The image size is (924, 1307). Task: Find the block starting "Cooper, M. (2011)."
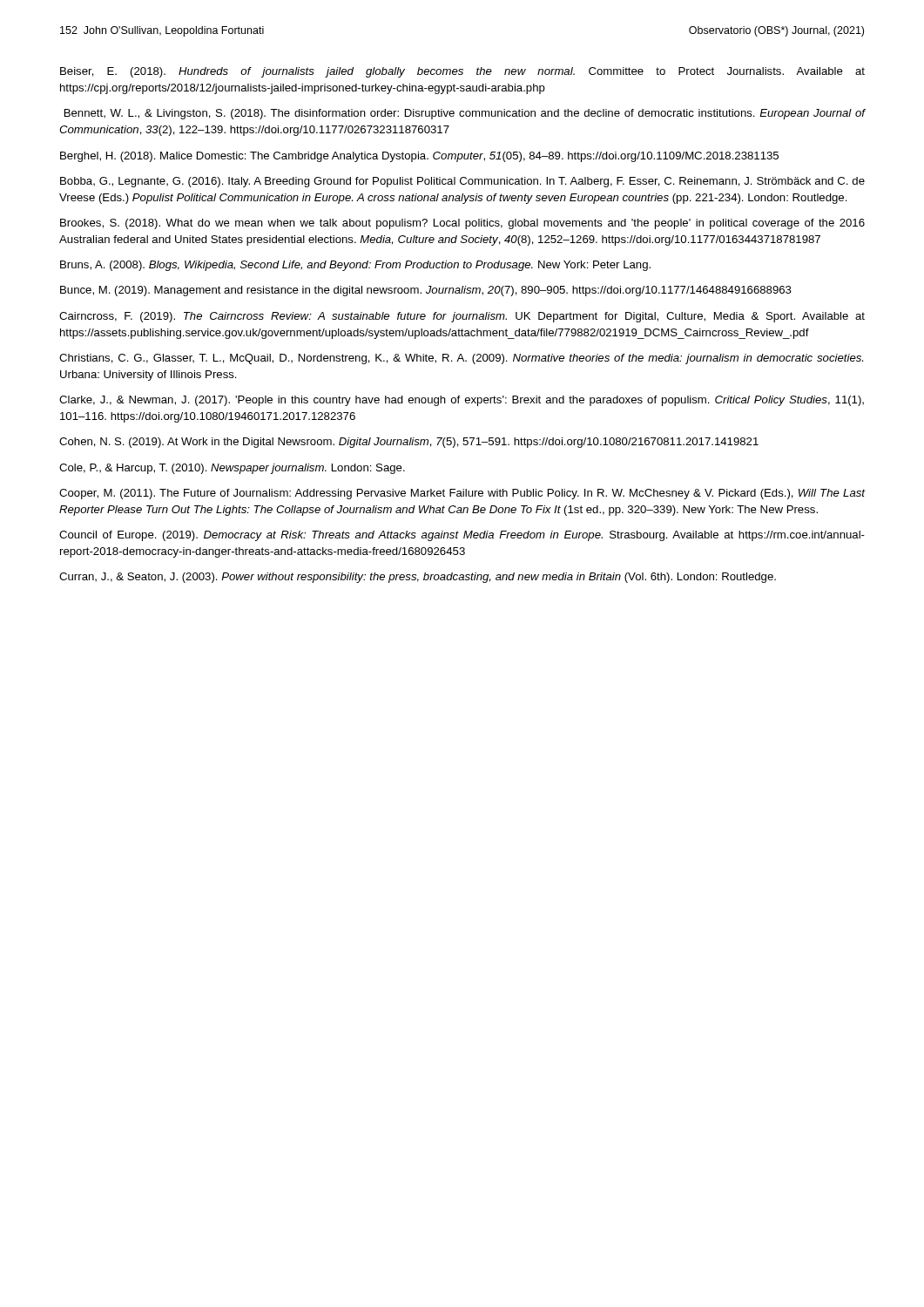click(462, 501)
